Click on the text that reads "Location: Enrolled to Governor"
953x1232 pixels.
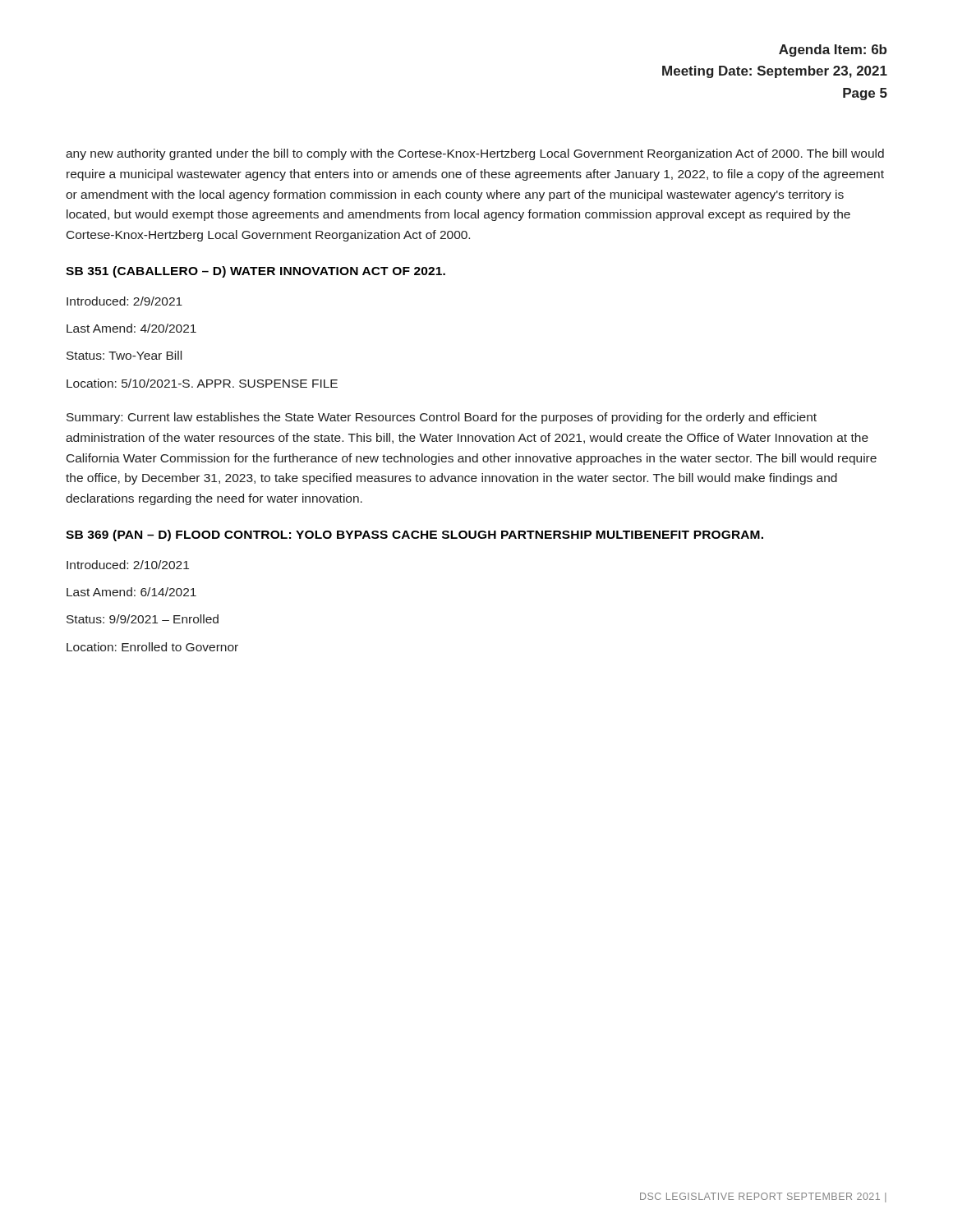point(152,647)
